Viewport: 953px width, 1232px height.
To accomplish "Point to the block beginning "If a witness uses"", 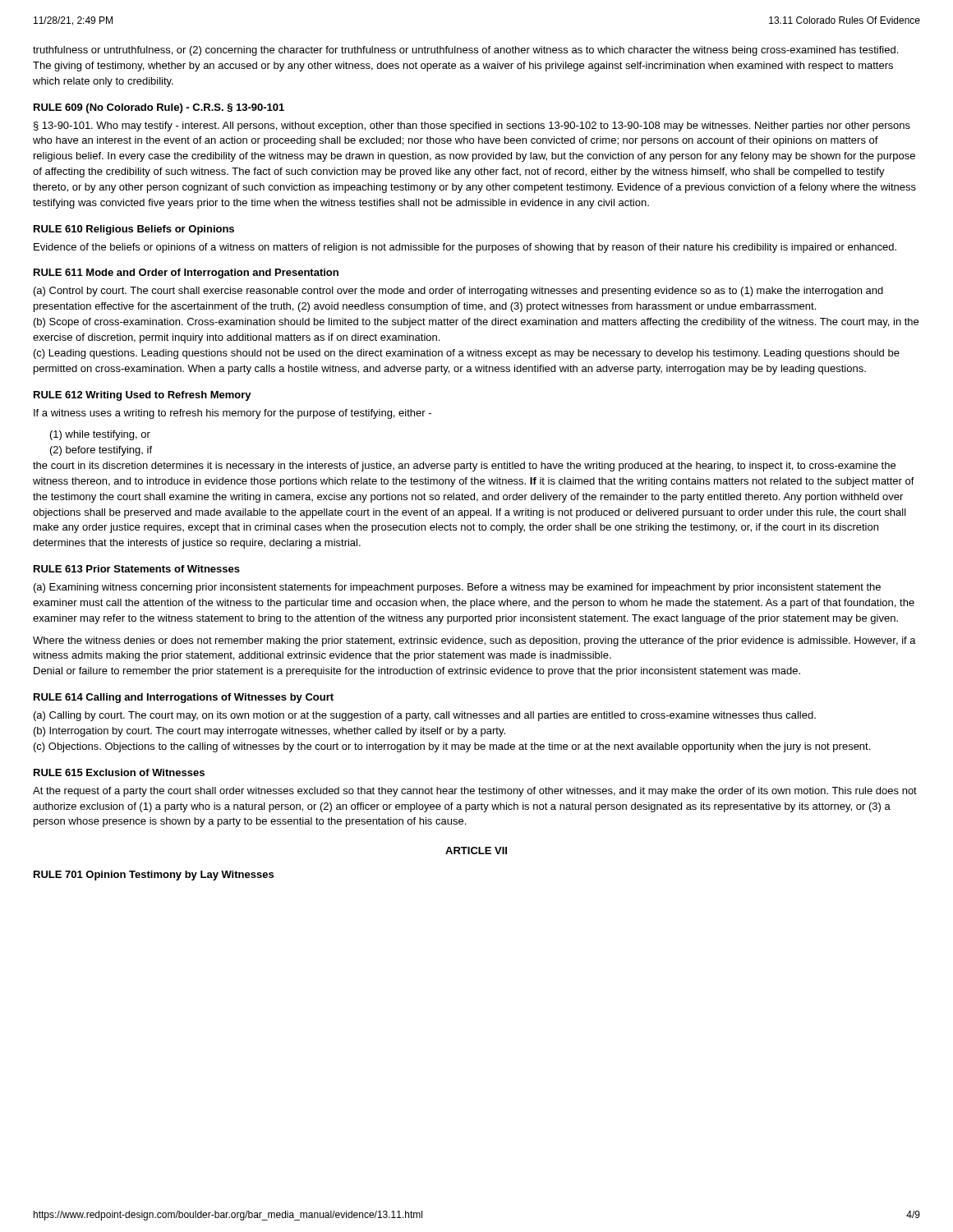I will (x=232, y=412).
